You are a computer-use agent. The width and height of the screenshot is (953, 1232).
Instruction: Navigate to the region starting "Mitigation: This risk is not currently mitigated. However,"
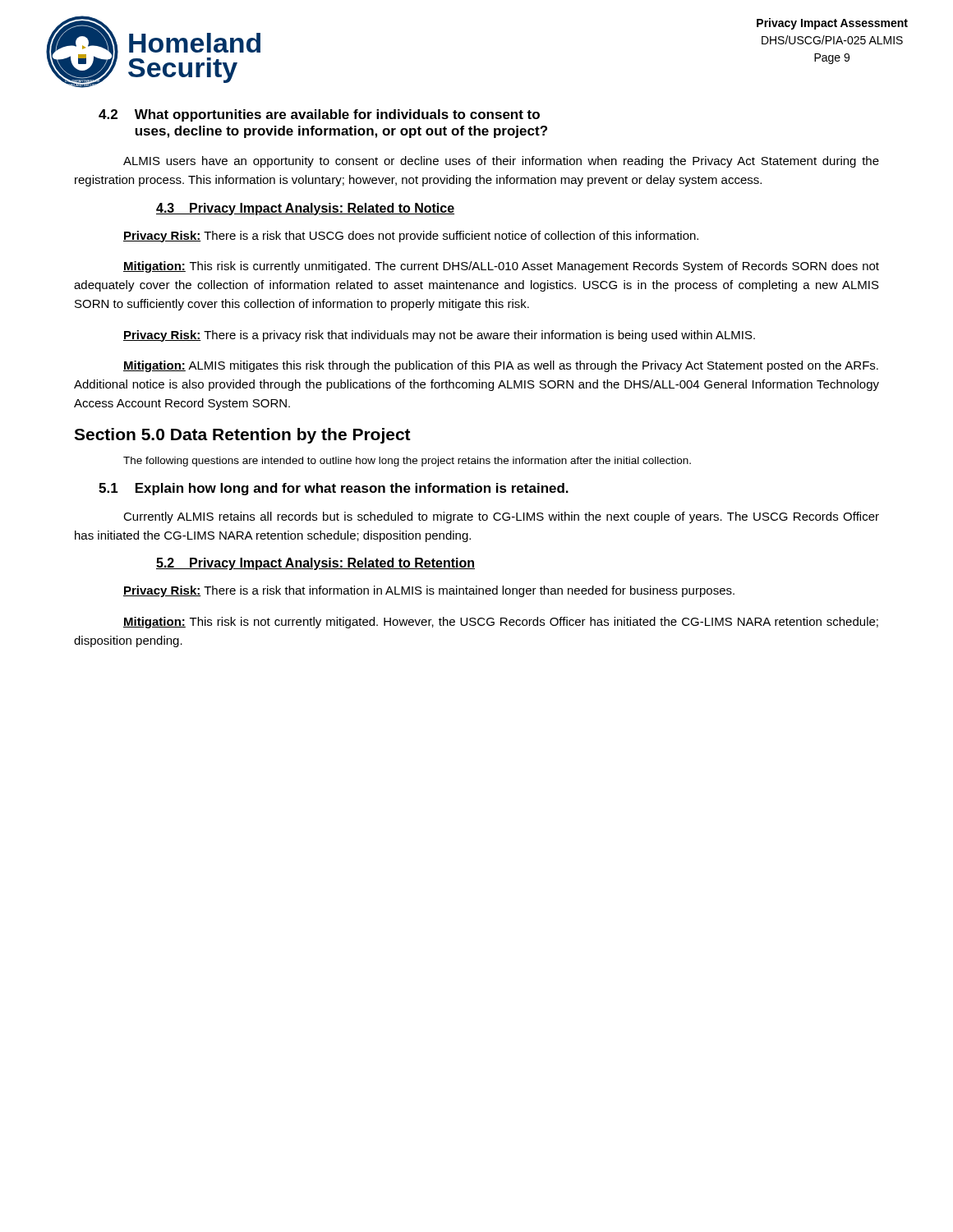click(x=476, y=630)
